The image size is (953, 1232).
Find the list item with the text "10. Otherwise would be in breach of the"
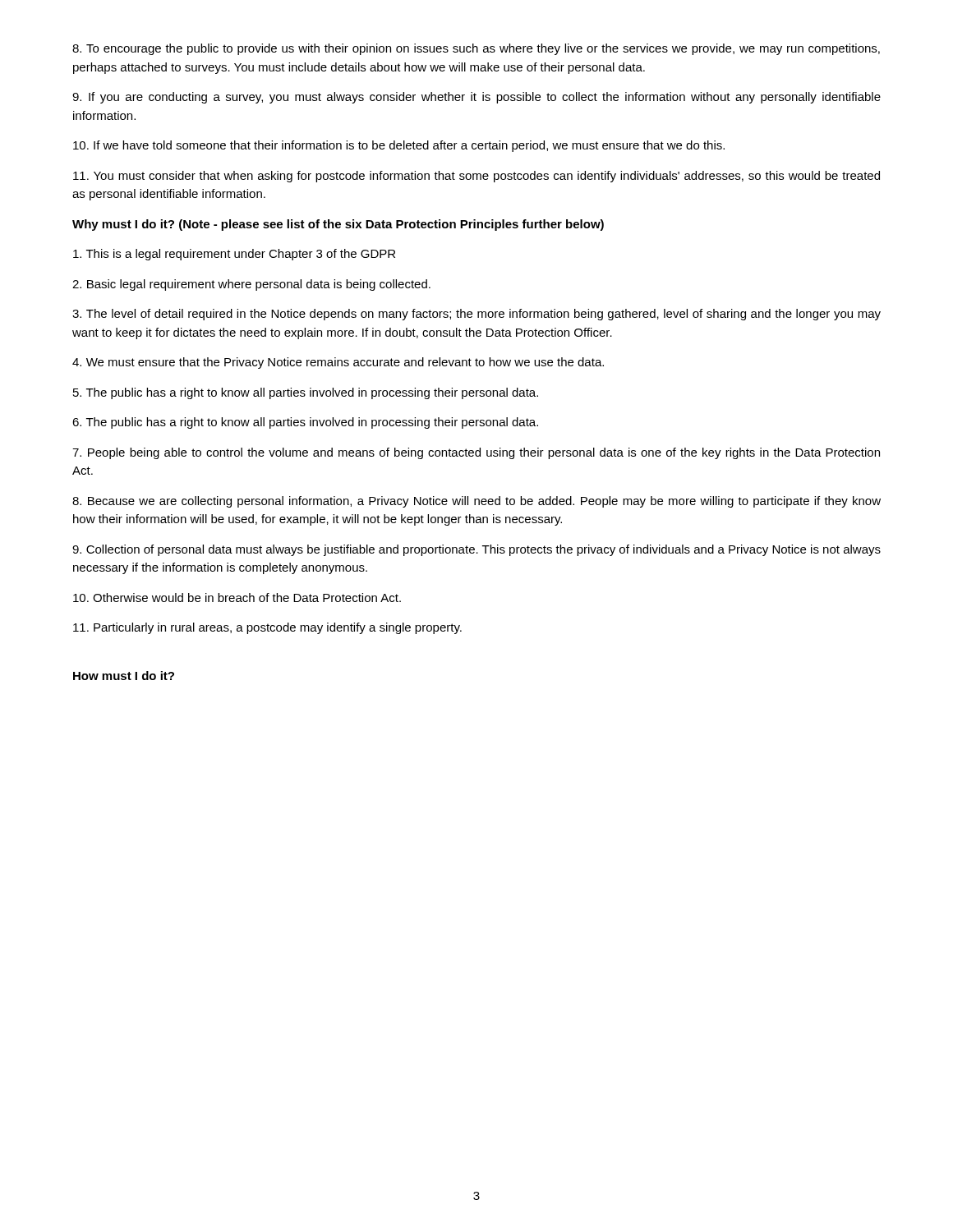coord(237,597)
